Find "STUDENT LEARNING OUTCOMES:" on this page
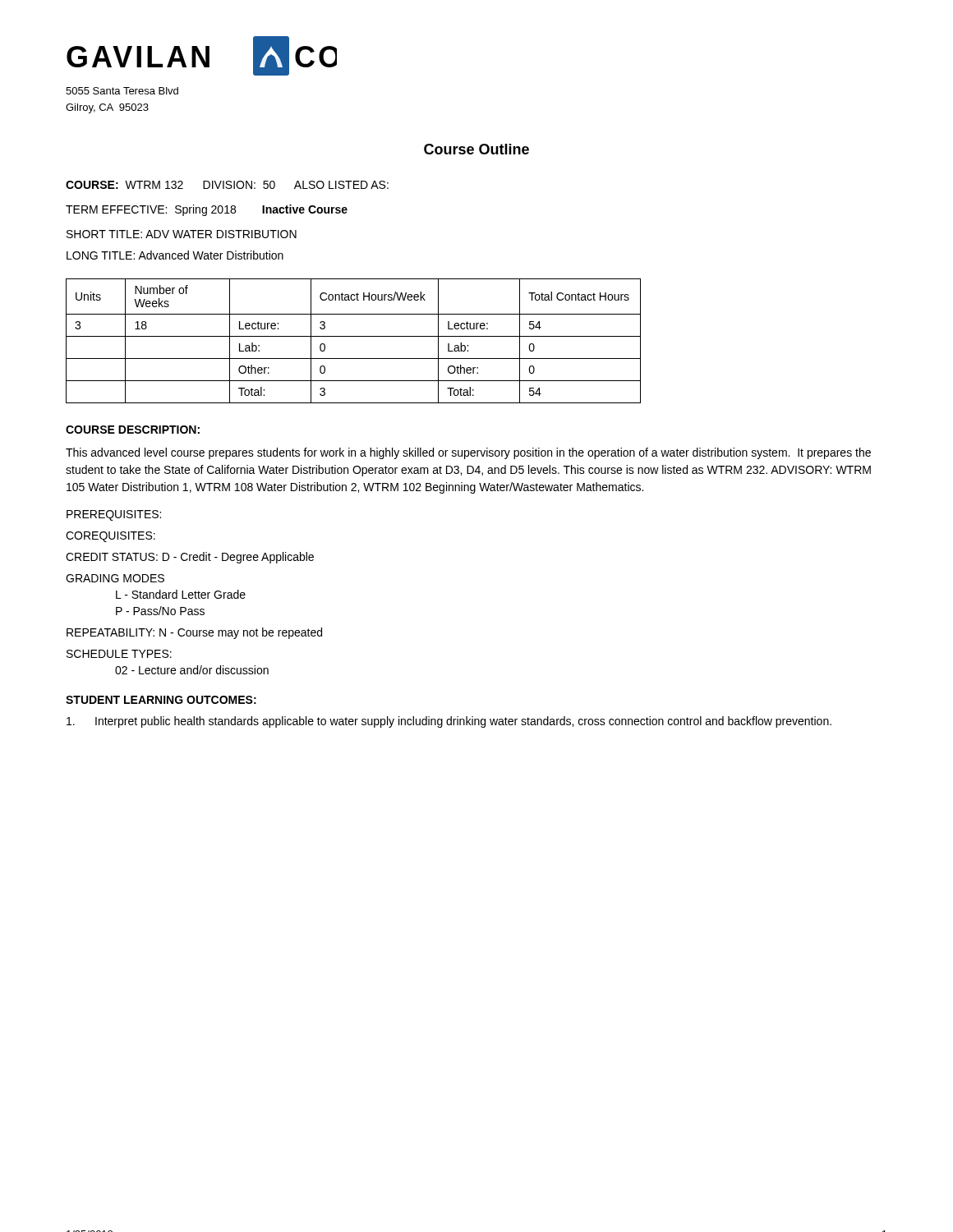This screenshot has height=1232, width=953. click(161, 700)
